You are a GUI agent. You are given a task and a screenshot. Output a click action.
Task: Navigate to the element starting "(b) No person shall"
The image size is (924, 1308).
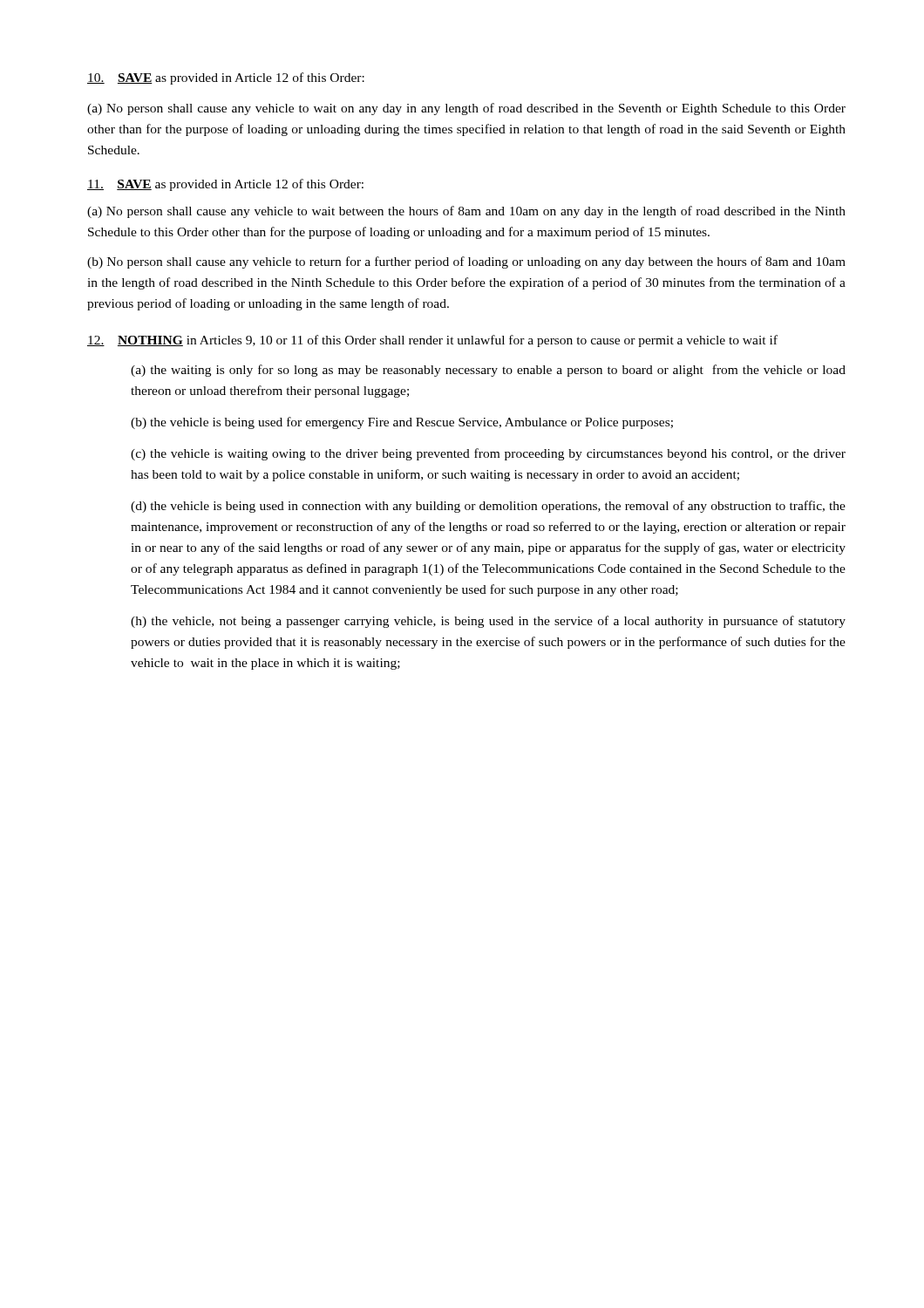tap(466, 283)
